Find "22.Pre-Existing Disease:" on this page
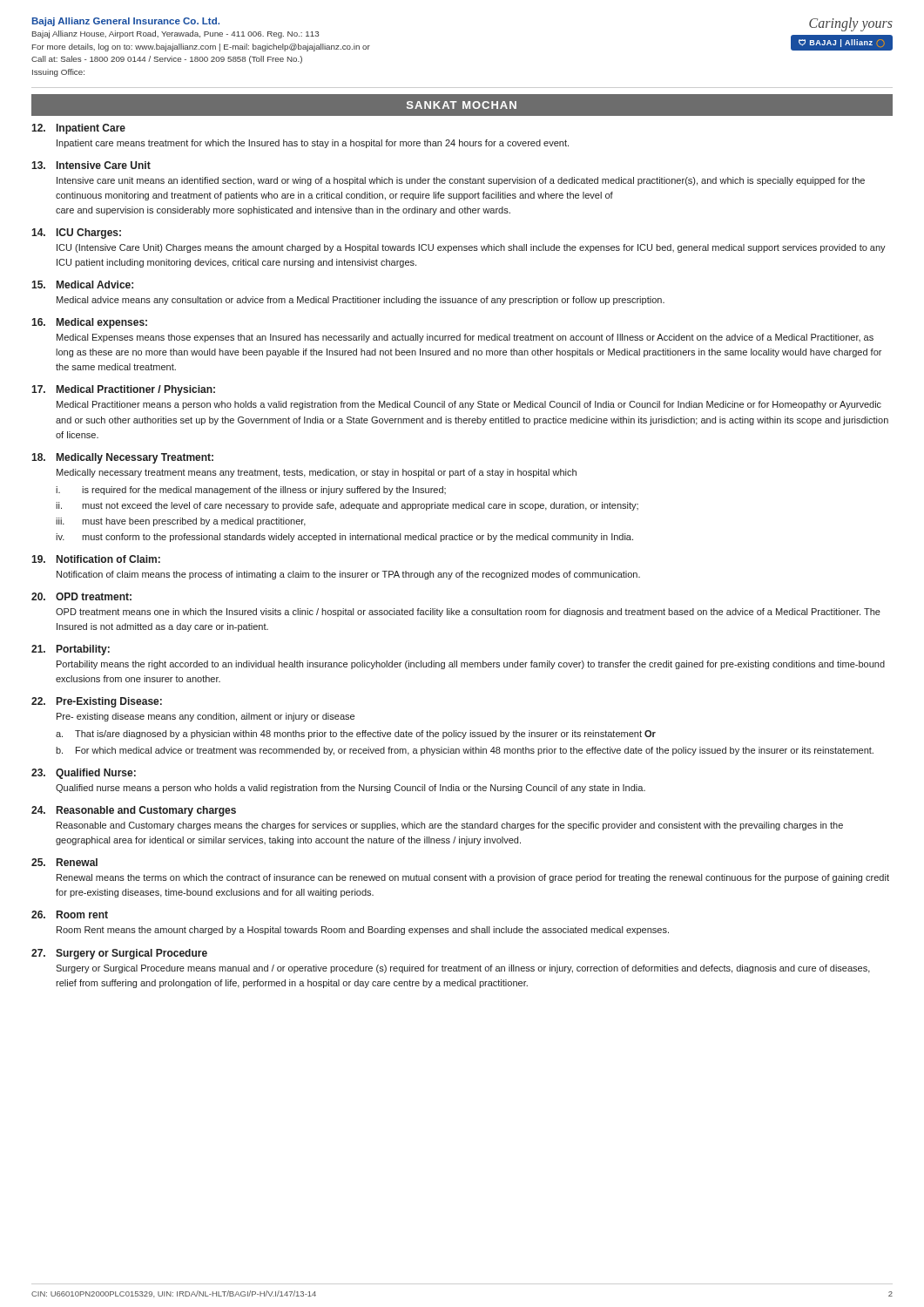The width and height of the screenshot is (924, 1307). pos(97,702)
